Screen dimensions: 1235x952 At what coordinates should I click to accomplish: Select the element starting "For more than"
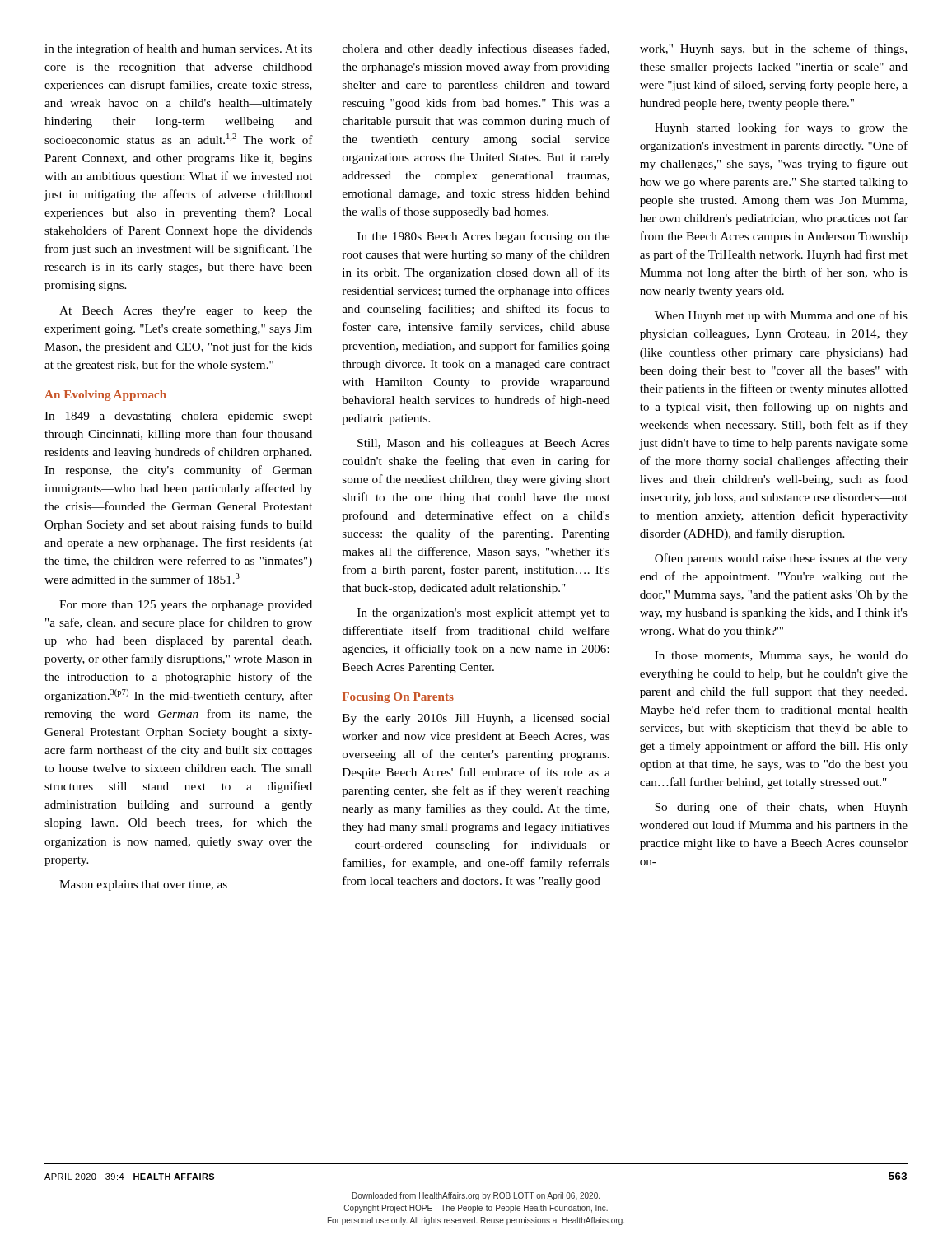click(178, 732)
